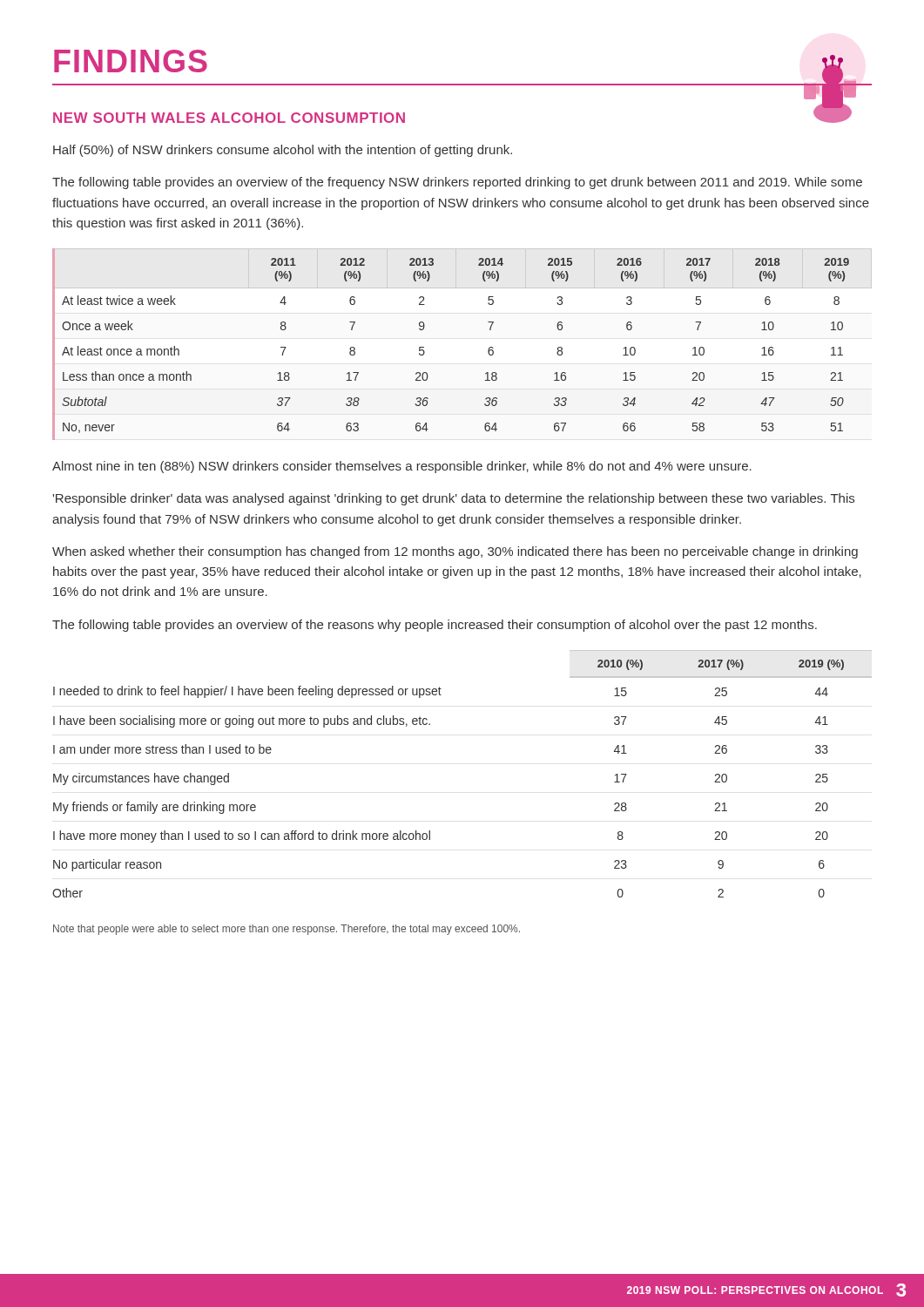Click on the region starting "Note that people"

[462, 929]
